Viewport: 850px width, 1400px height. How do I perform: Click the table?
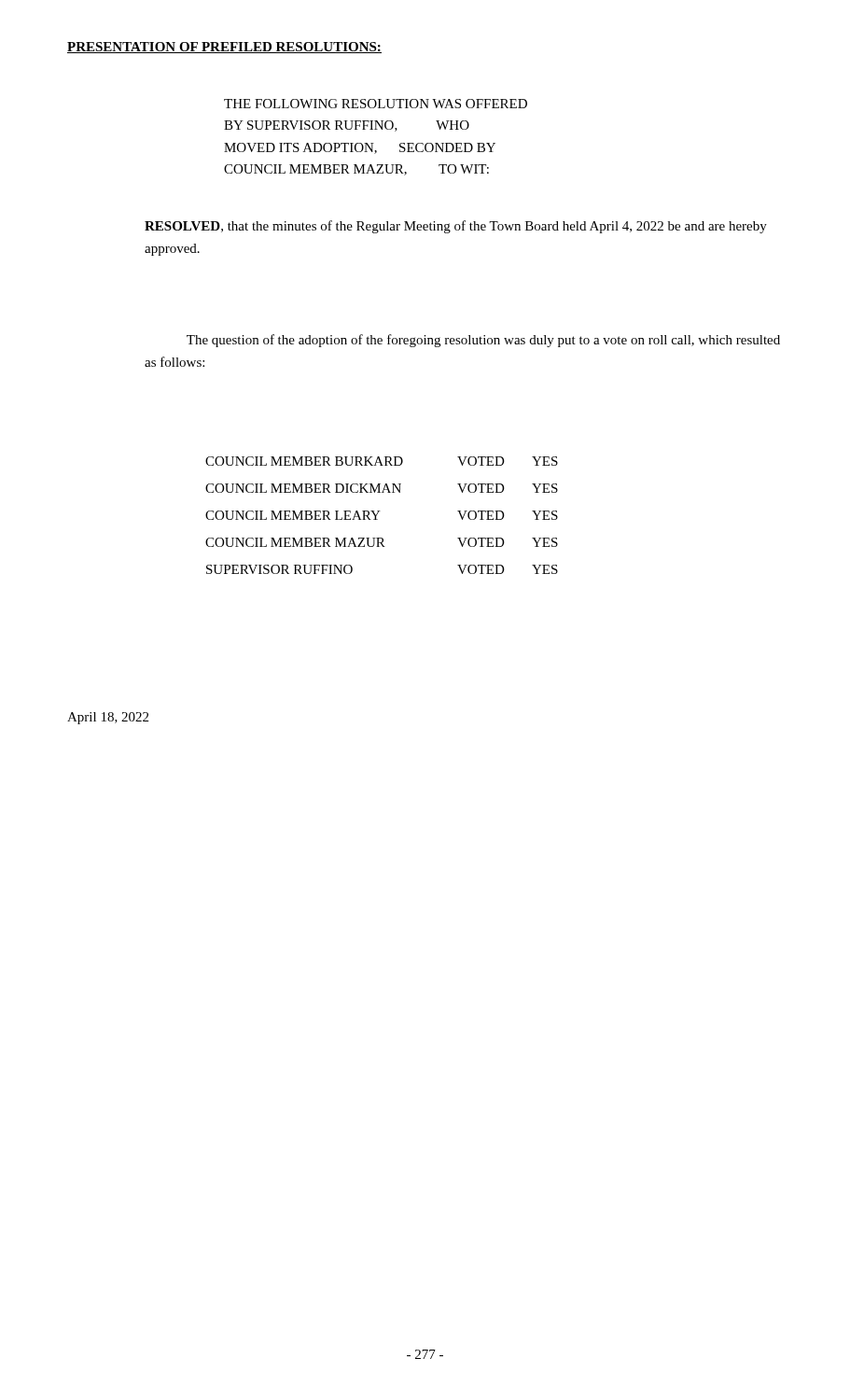click(392, 516)
